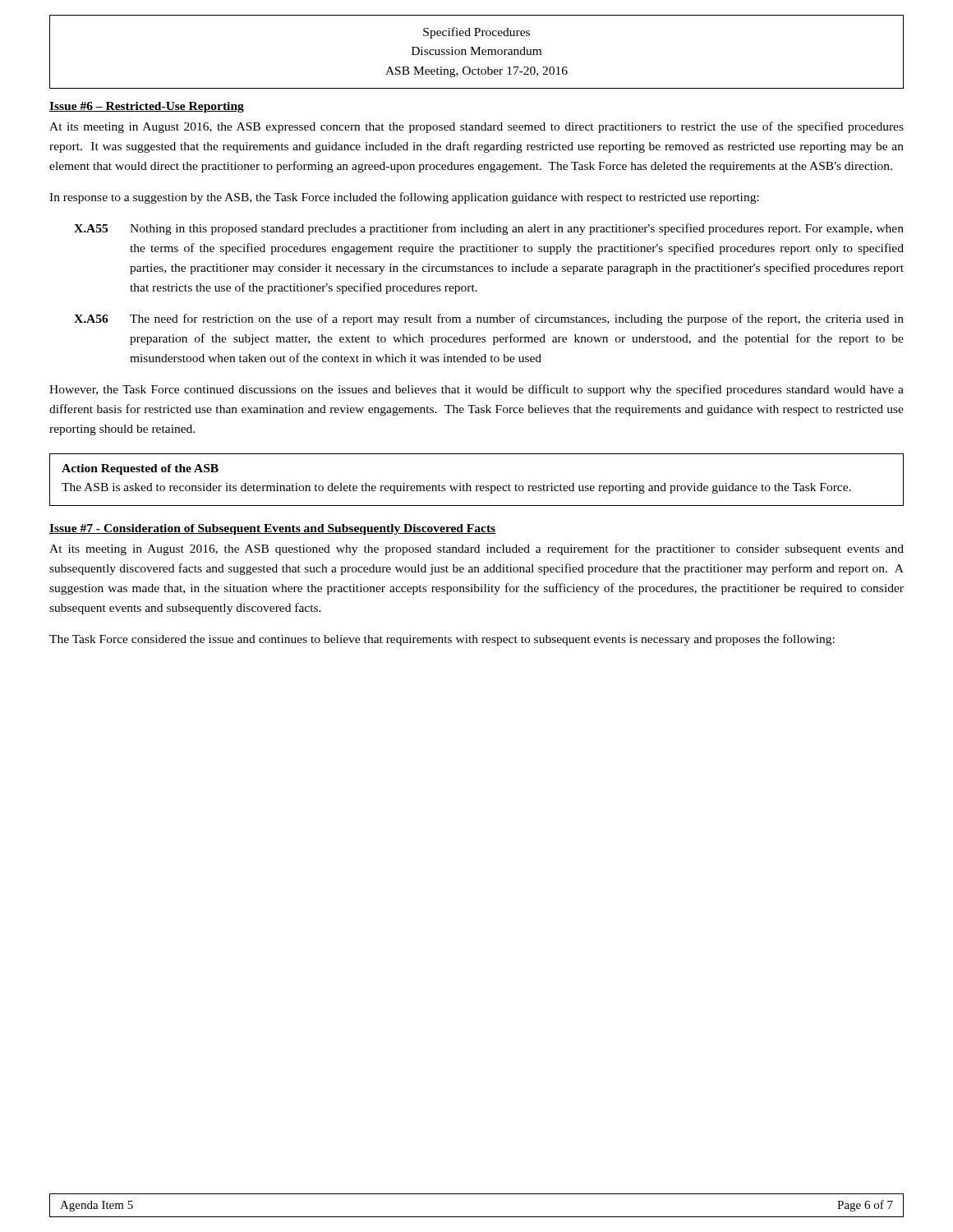953x1232 pixels.
Task: Click where it says "Issue #6 – Restricted-Use Reporting"
Action: (147, 105)
